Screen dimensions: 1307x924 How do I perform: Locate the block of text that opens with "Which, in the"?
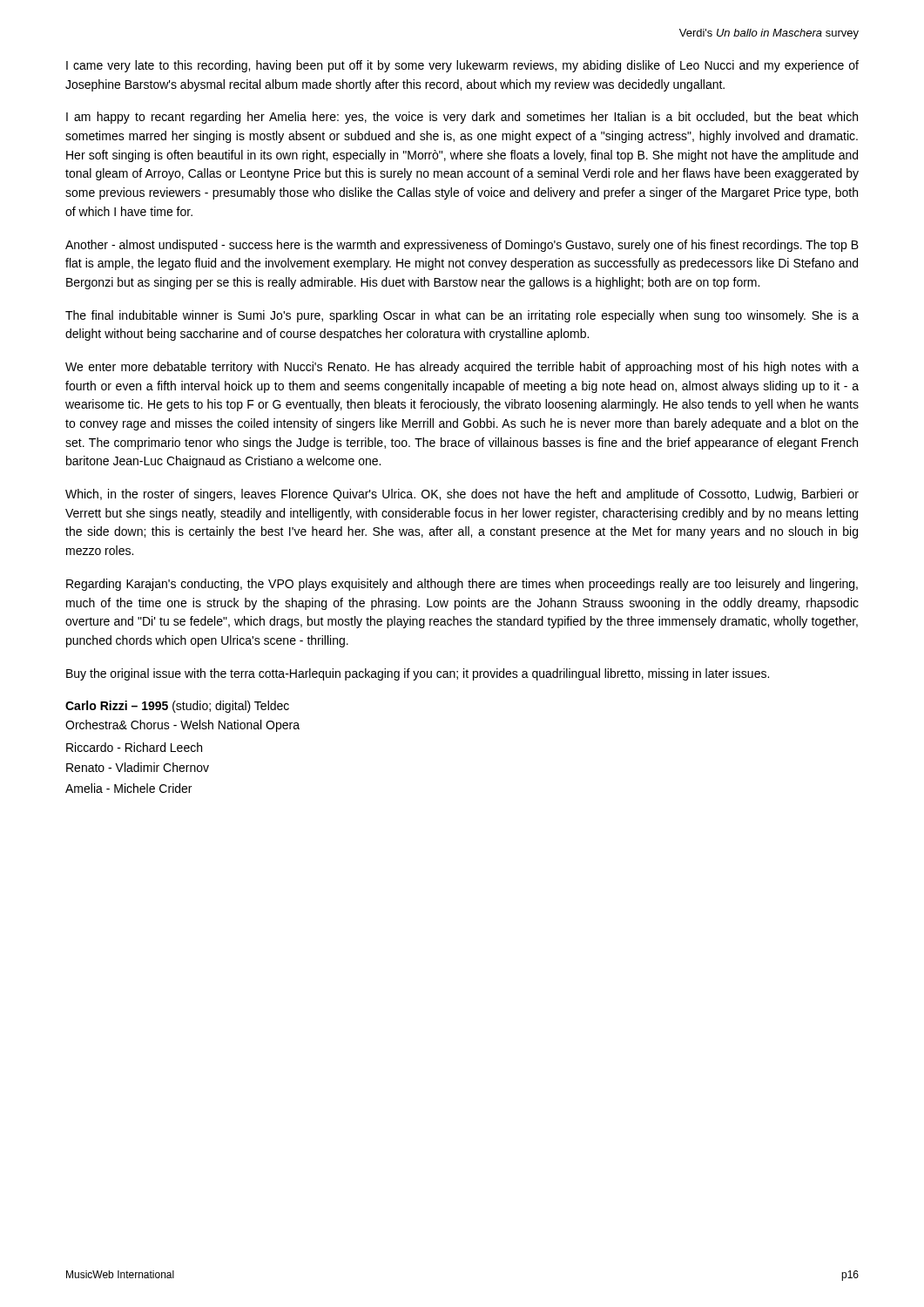tap(462, 523)
